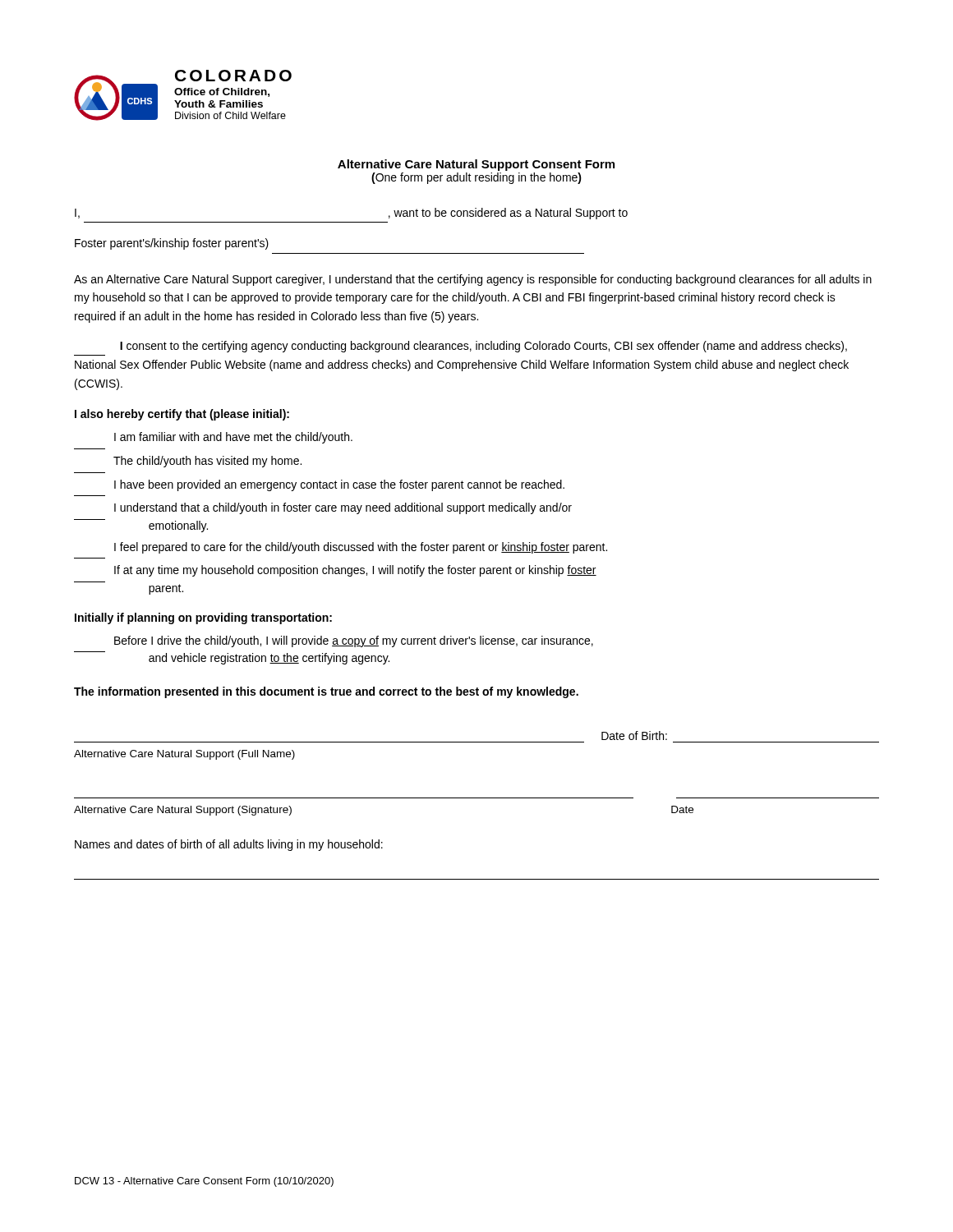Select a logo

(476, 99)
